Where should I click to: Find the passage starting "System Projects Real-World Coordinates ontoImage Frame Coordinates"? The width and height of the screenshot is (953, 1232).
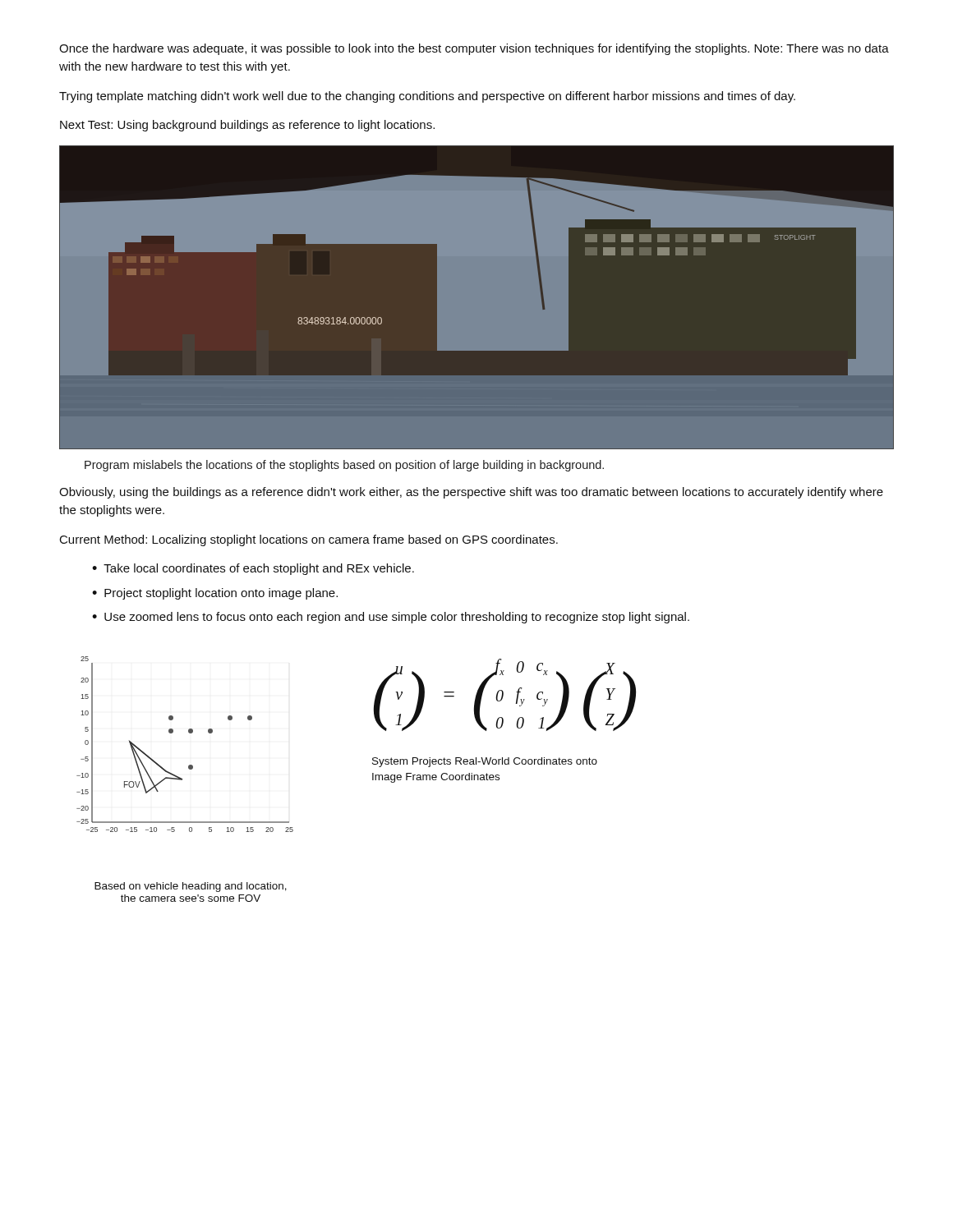click(484, 769)
